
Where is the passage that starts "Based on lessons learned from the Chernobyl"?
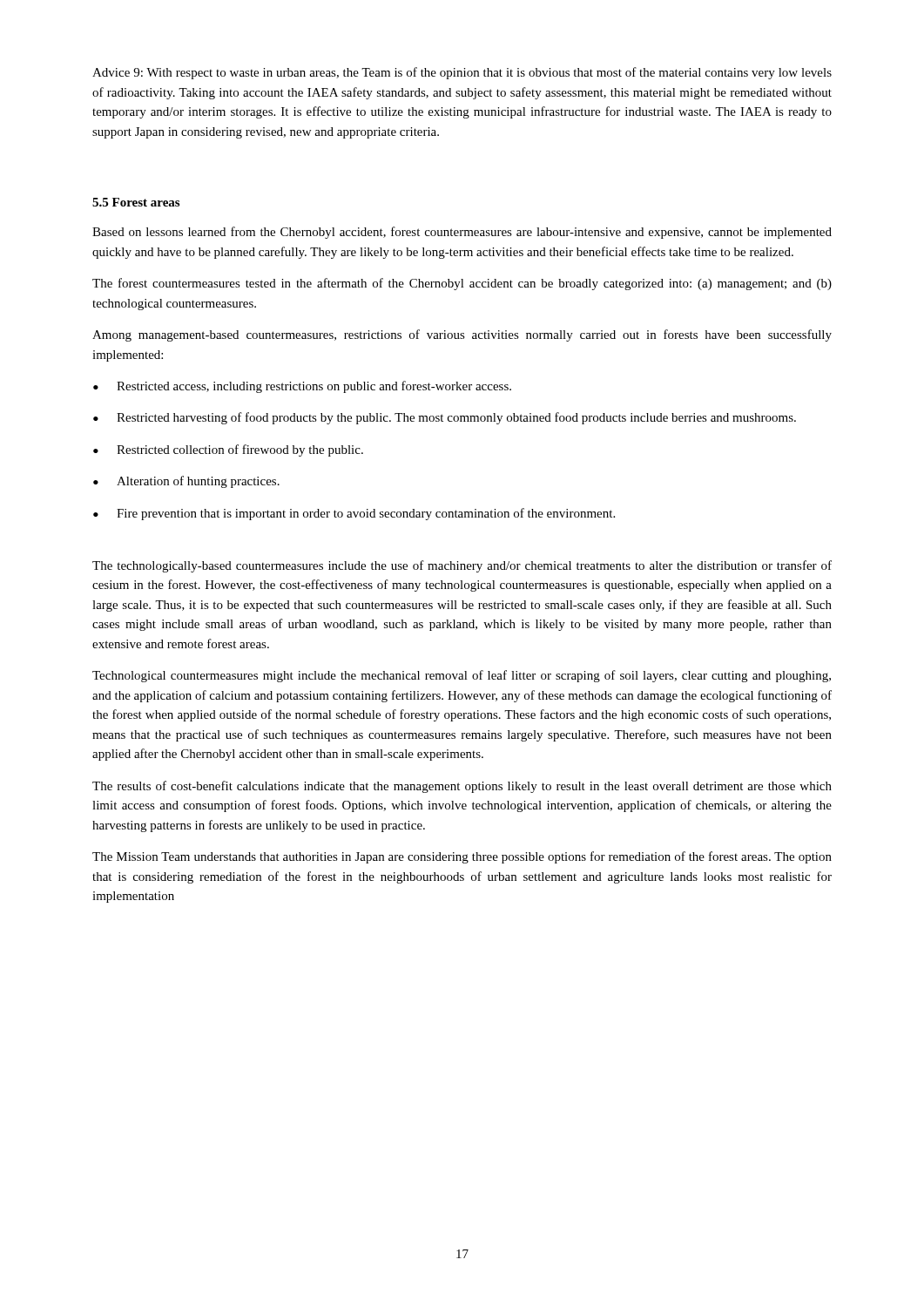tap(462, 242)
